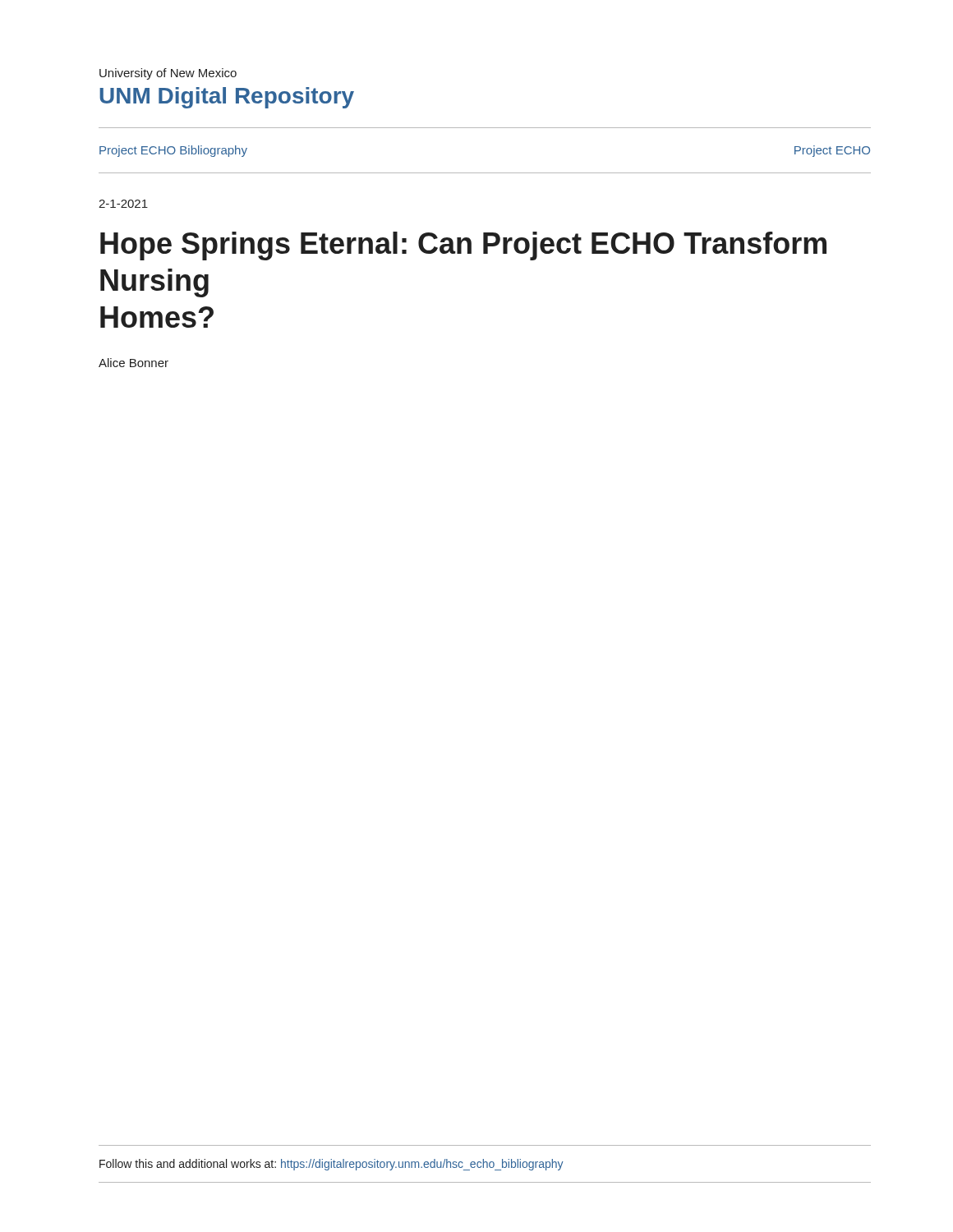Click on the title that reads "UNM Digital Repository"
The width and height of the screenshot is (953, 1232).
click(x=226, y=96)
